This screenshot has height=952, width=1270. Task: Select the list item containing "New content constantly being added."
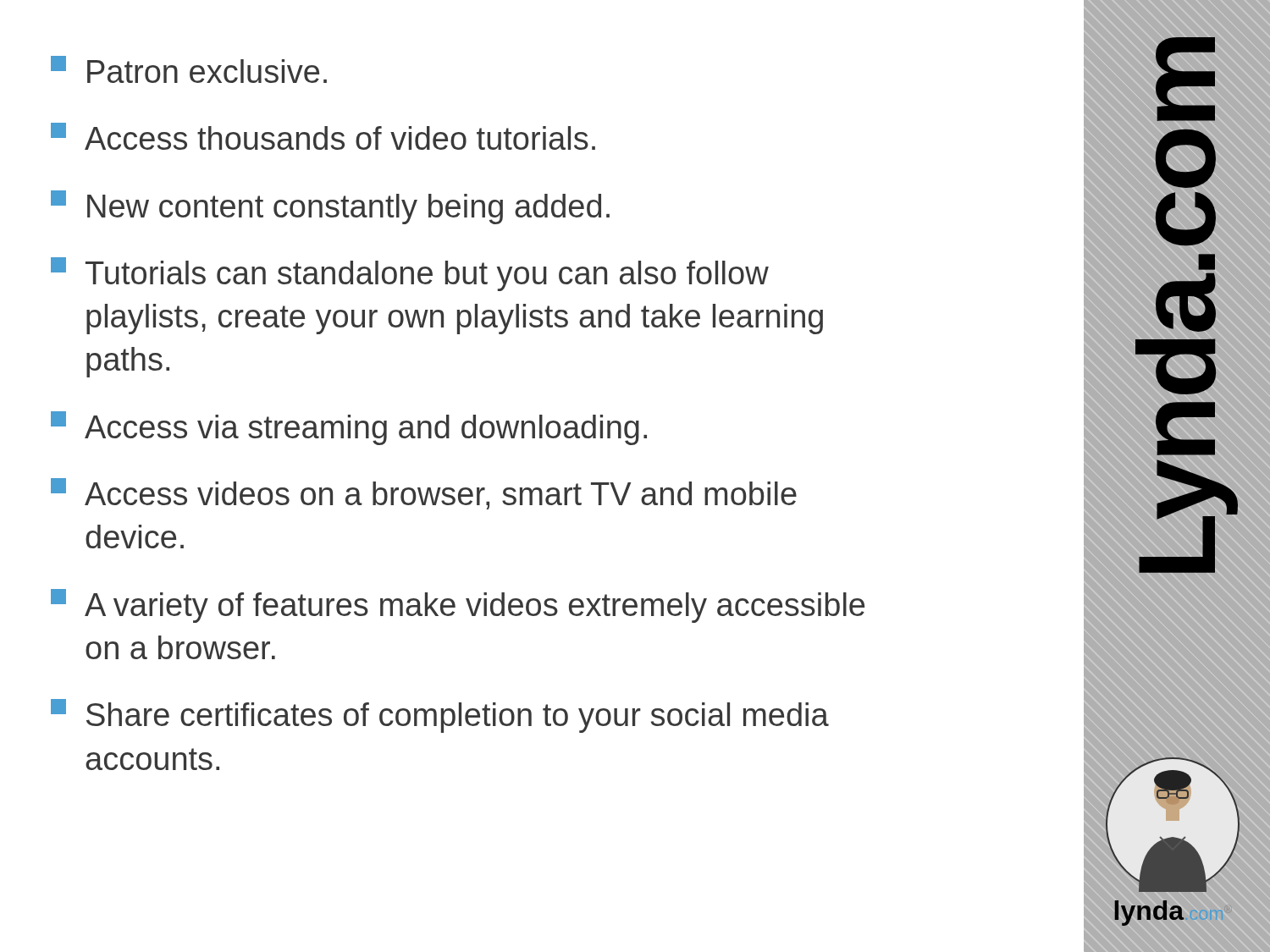pyautogui.click(x=332, y=207)
